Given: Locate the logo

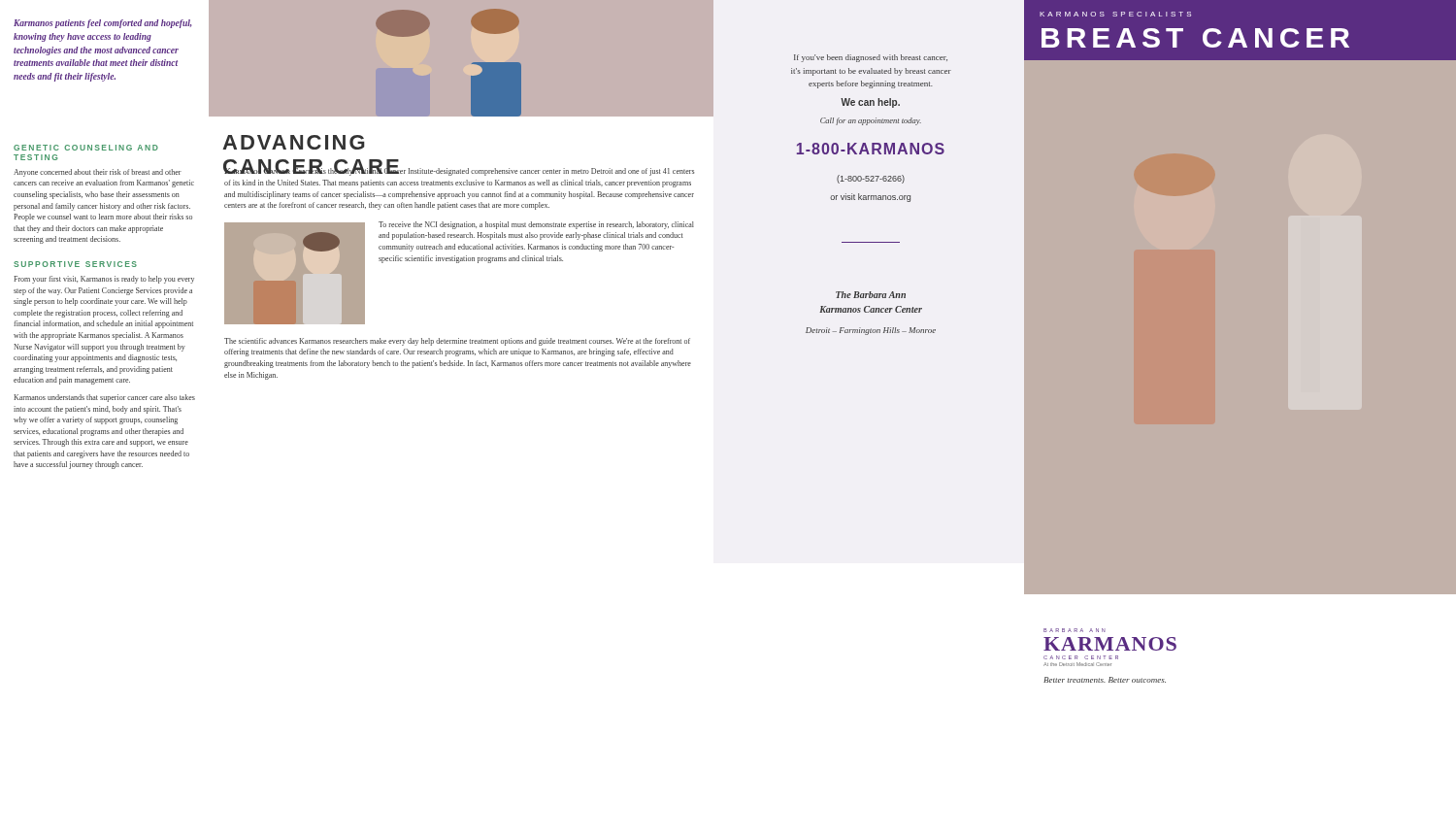Looking at the screenshot, I should click(x=1240, y=653).
